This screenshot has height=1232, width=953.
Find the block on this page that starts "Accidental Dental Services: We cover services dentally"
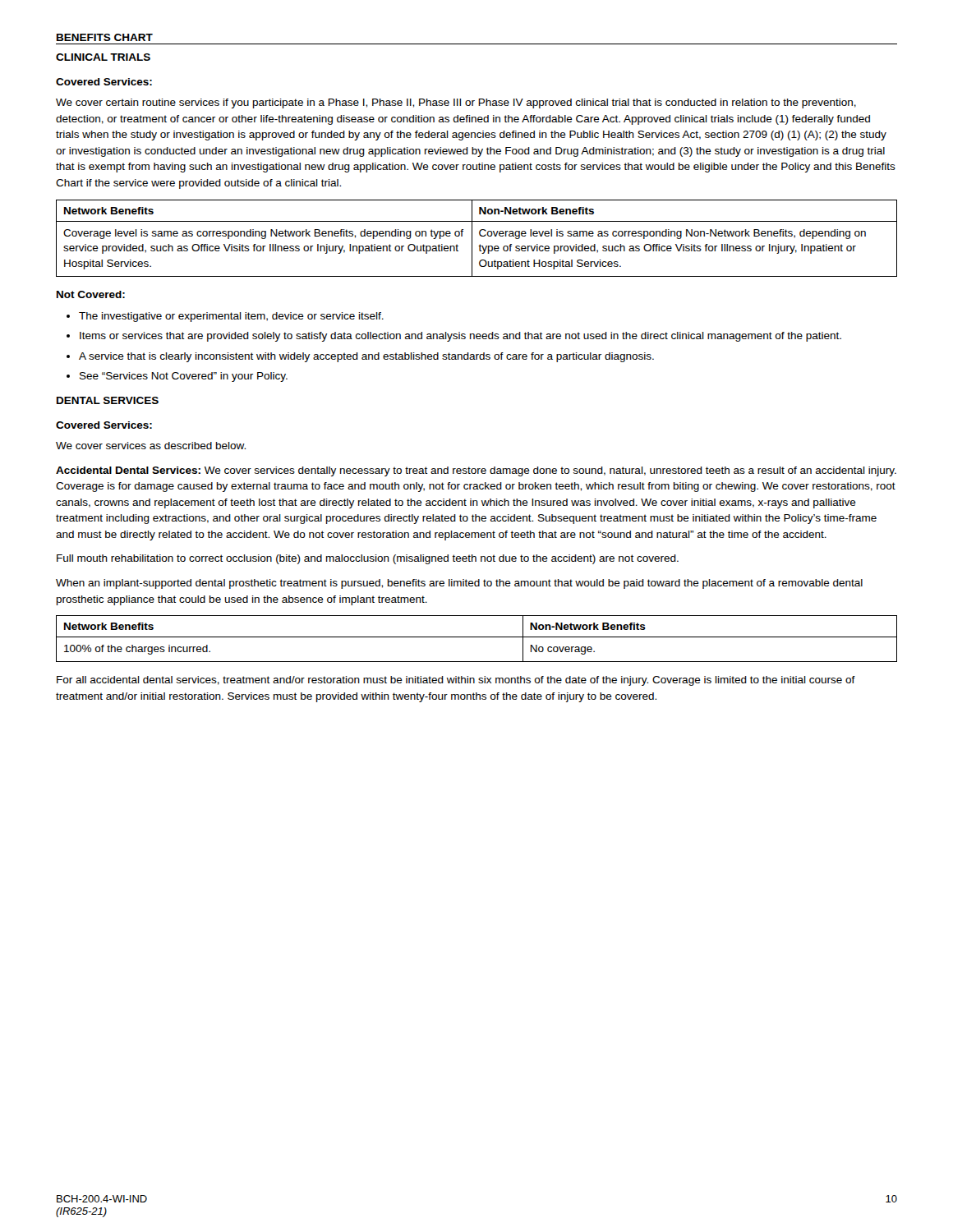[x=476, y=502]
